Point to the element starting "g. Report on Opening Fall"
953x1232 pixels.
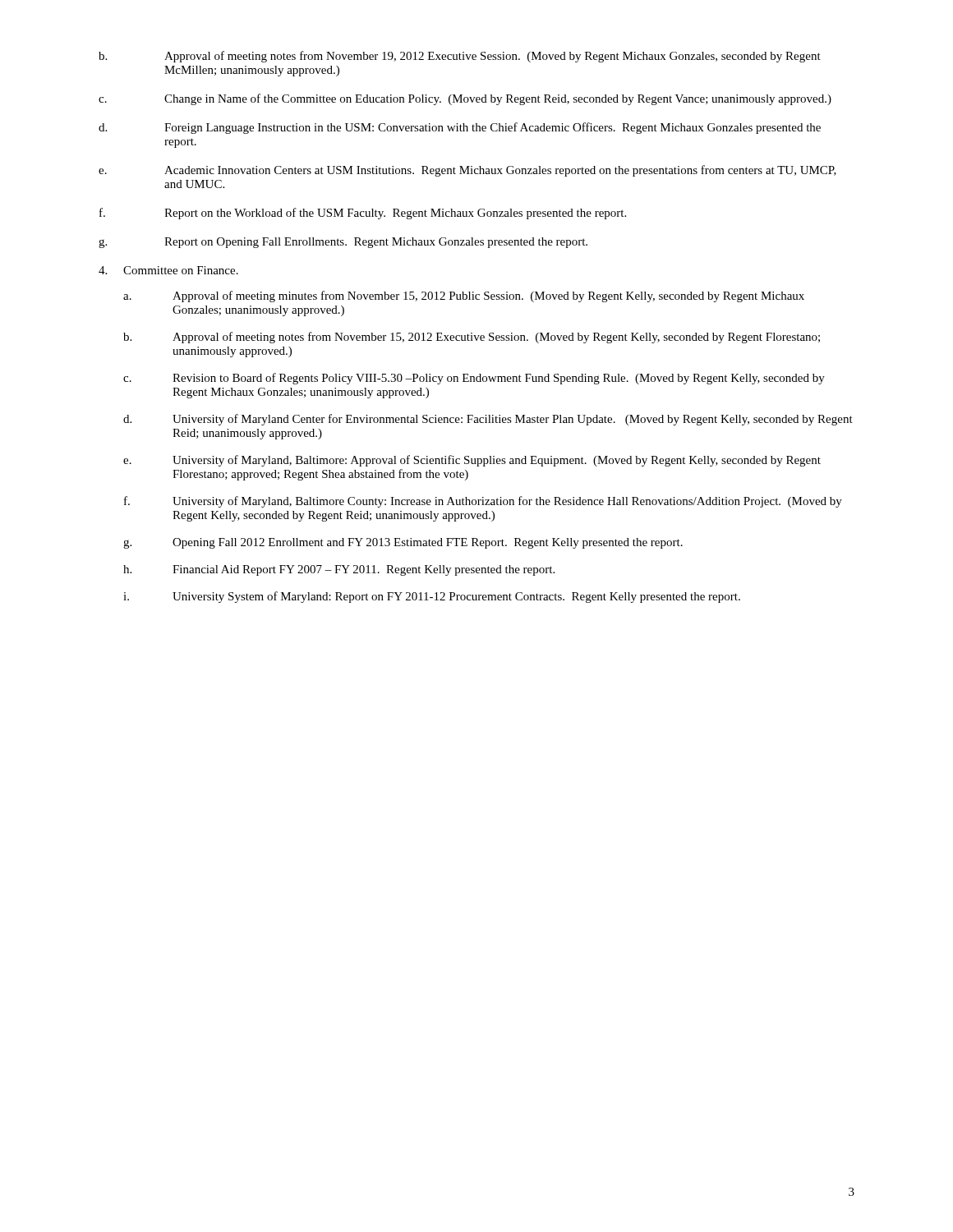pos(476,242)
